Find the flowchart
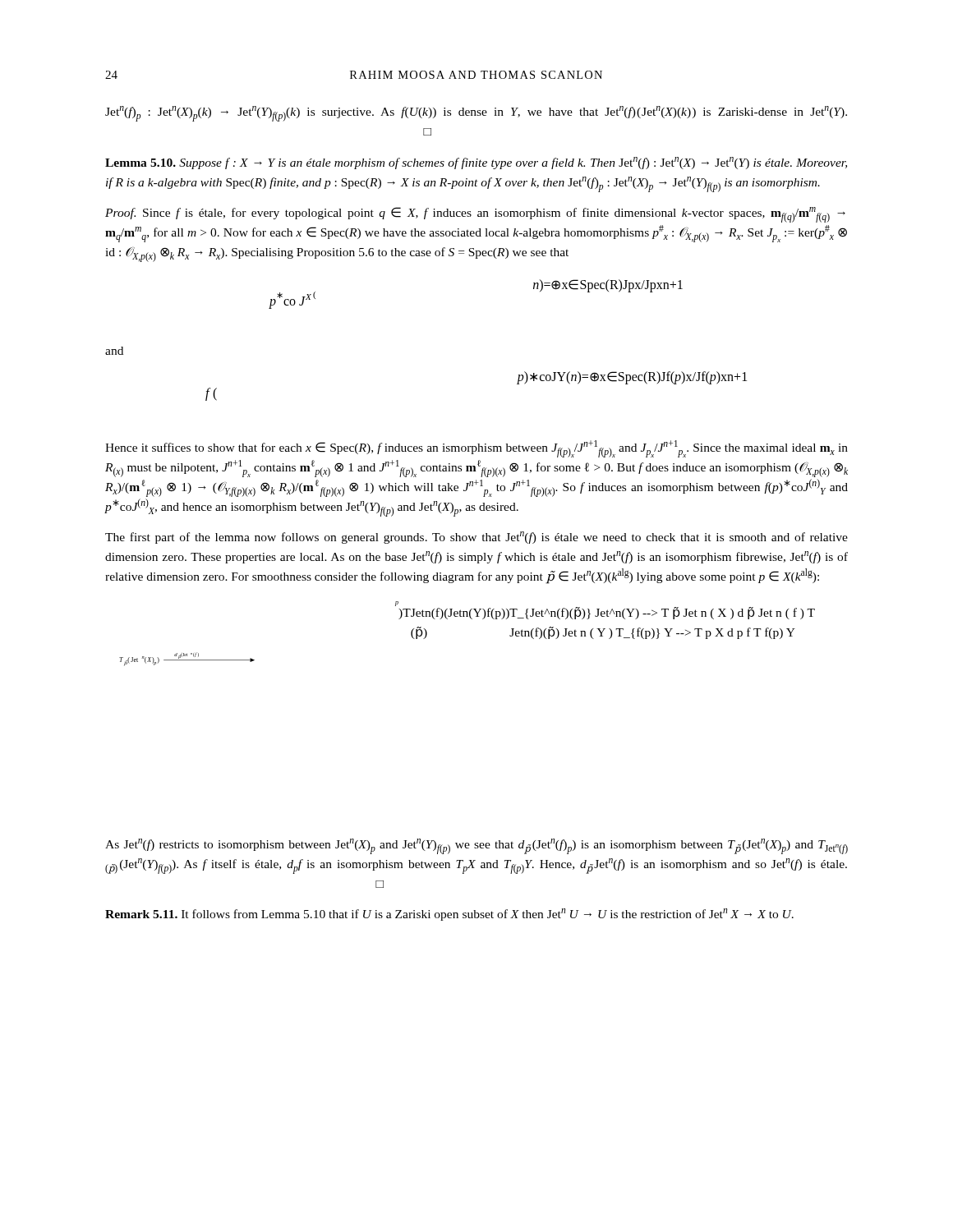This screenshot has height=1232, width=953. click(476, 709)
